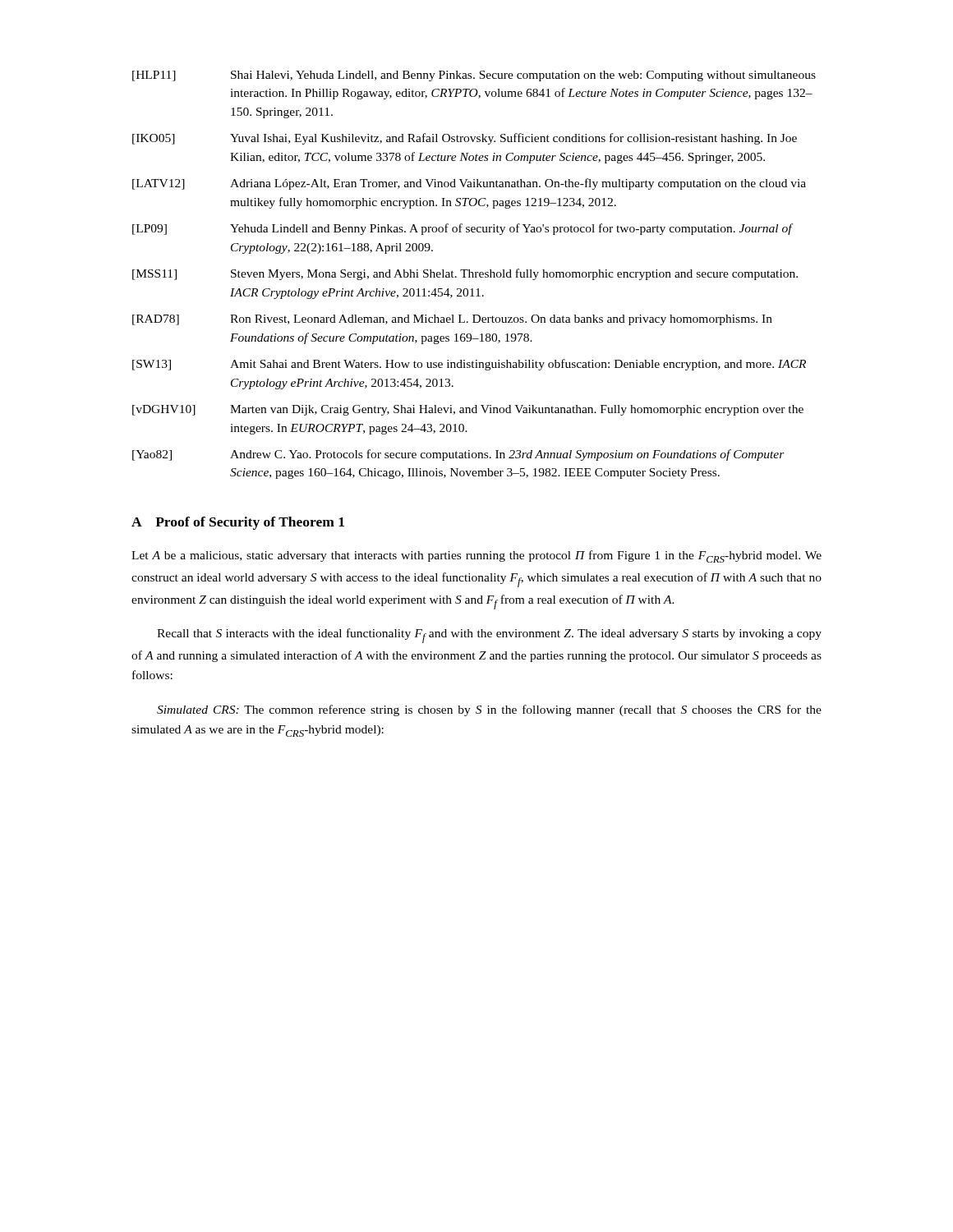Select the section header that says "A Proof of Security of Theorem 1"
This screenshot has height=1232, width=953.
238,521
